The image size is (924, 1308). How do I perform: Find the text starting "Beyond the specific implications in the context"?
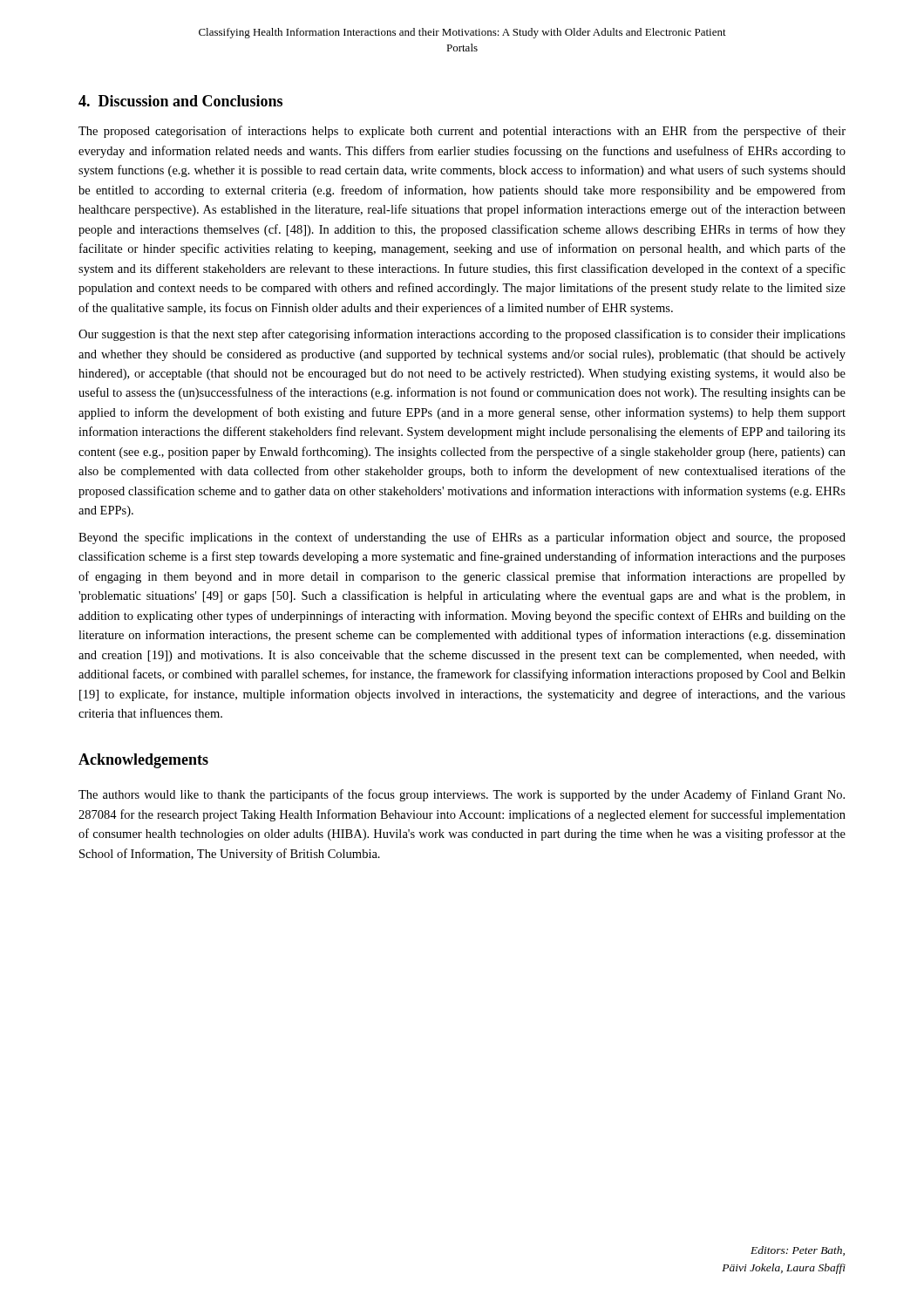pyautogui.click(x=462, y=625)
